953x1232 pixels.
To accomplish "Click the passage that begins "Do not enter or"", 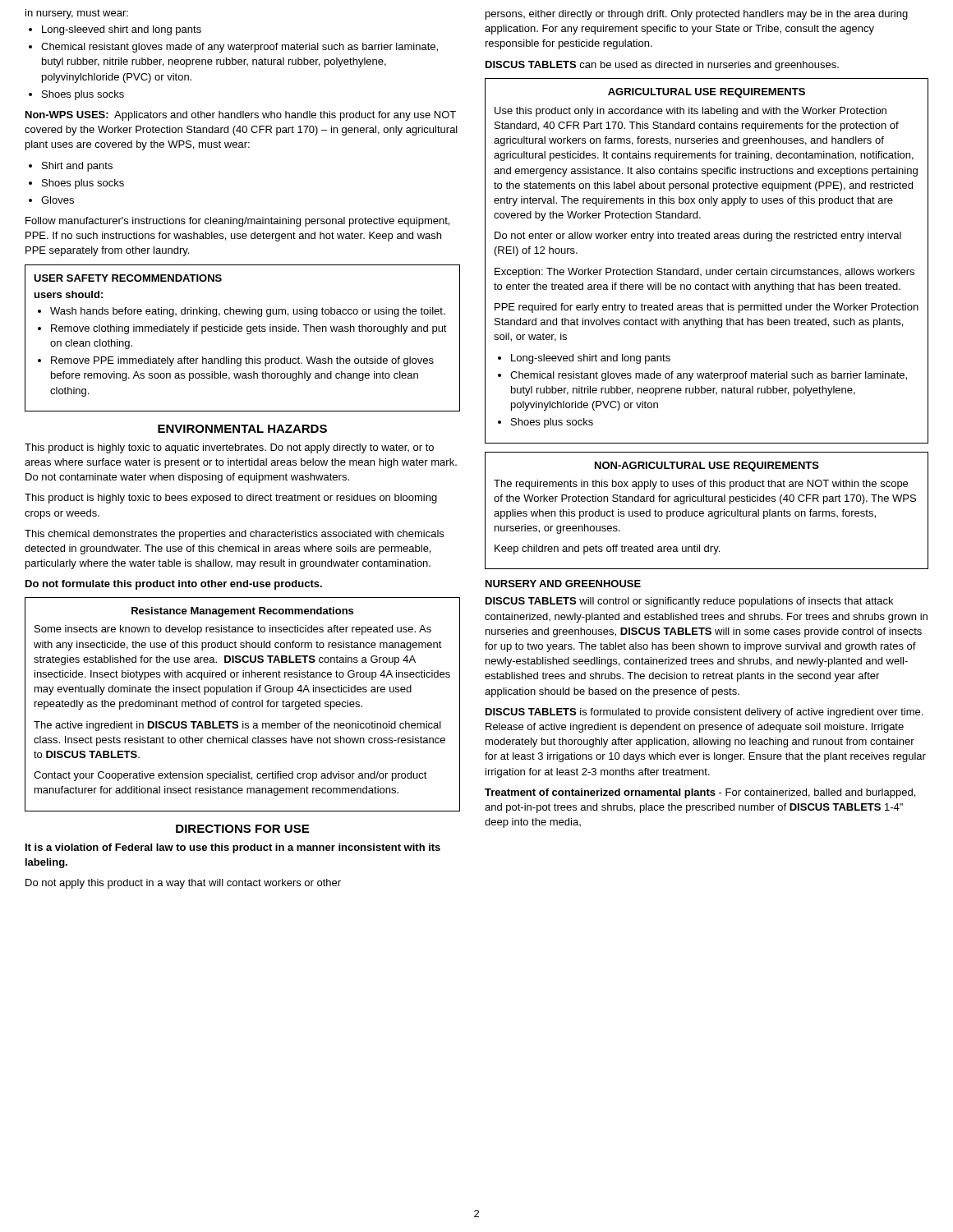I will 707,244.
